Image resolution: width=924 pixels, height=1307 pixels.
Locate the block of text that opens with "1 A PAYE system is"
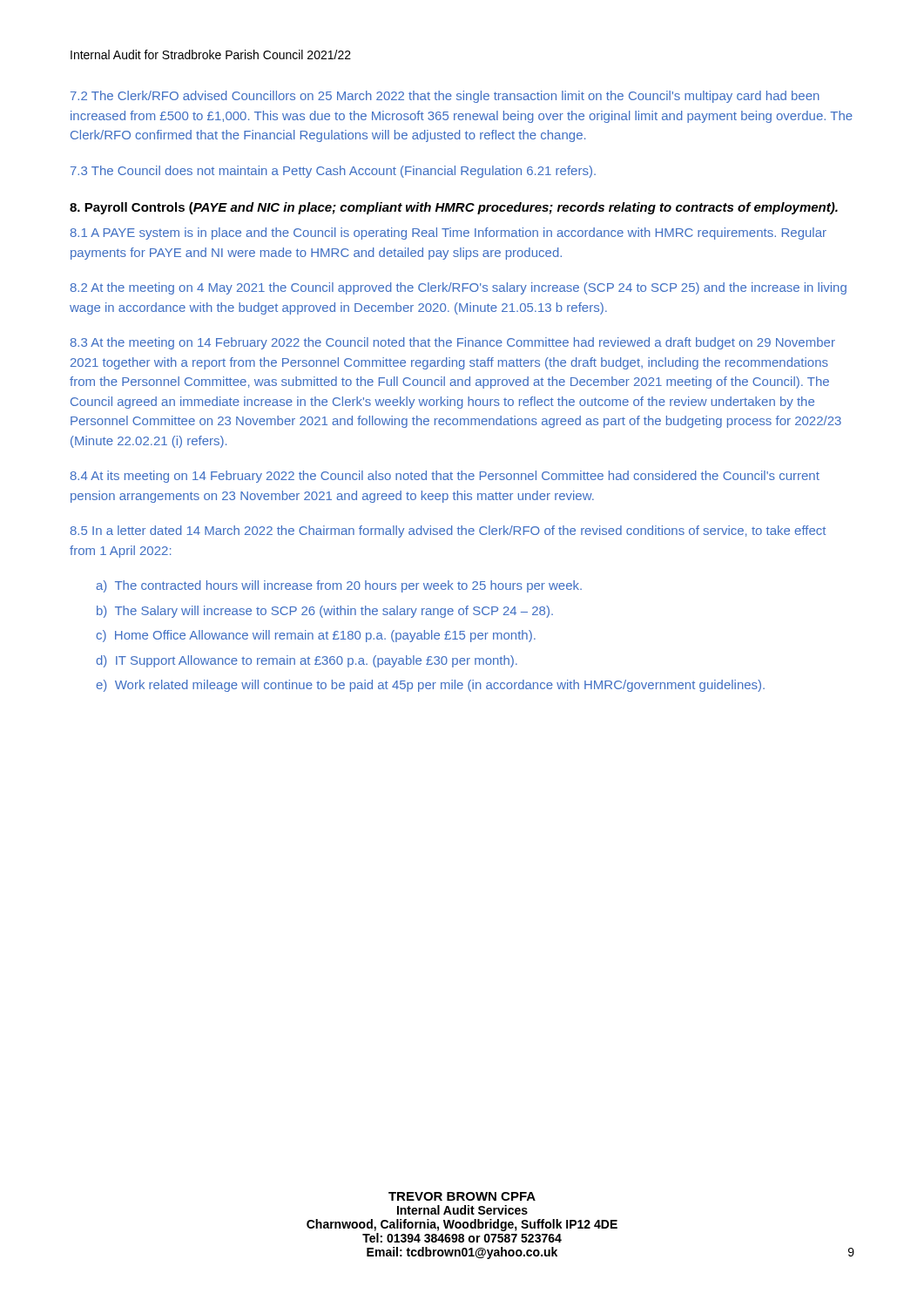coord(448,242)
